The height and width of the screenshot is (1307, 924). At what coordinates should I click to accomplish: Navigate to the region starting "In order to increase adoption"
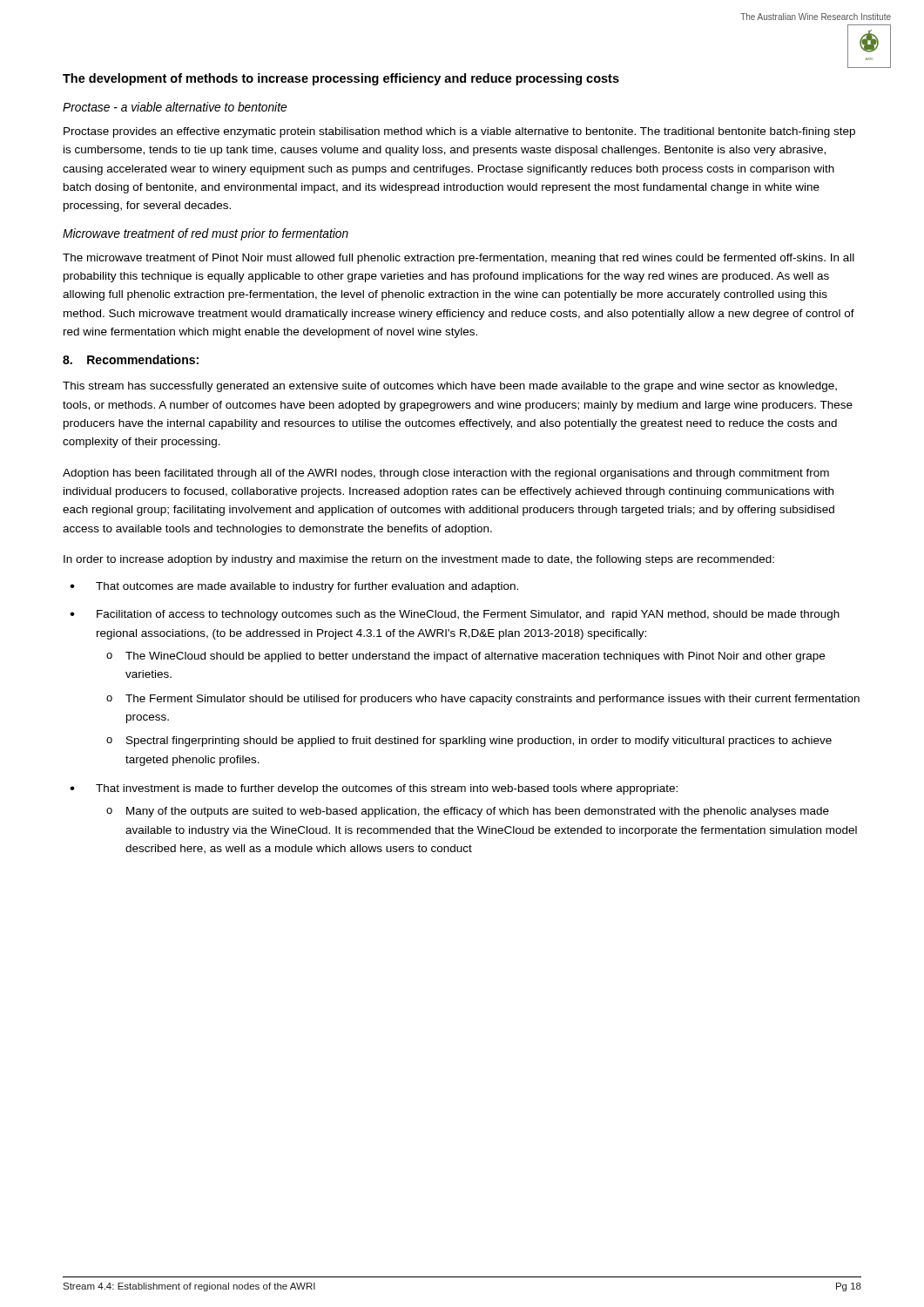pyautogui.click(x=419, y=559)
